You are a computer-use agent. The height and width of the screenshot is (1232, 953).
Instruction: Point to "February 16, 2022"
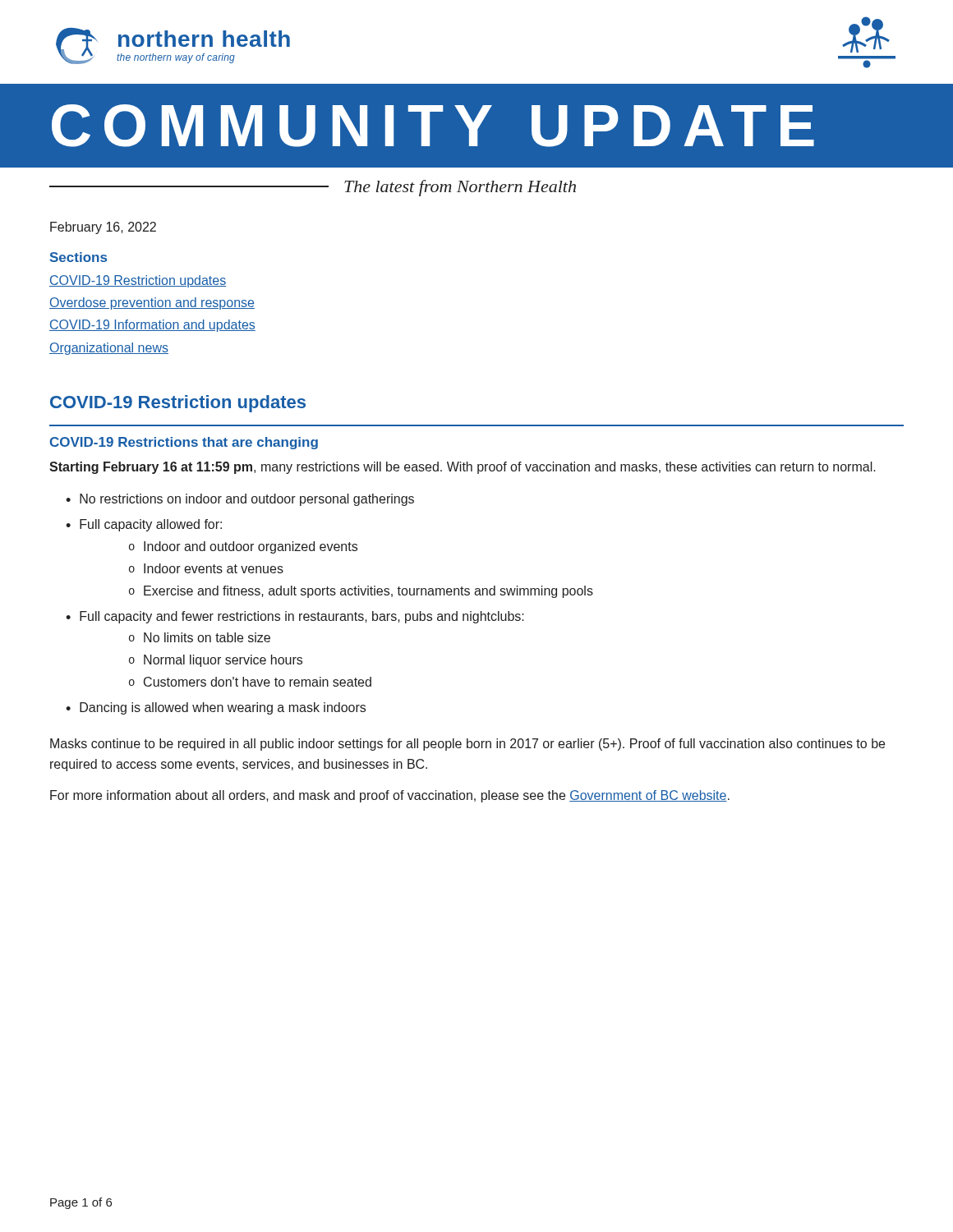103,227
